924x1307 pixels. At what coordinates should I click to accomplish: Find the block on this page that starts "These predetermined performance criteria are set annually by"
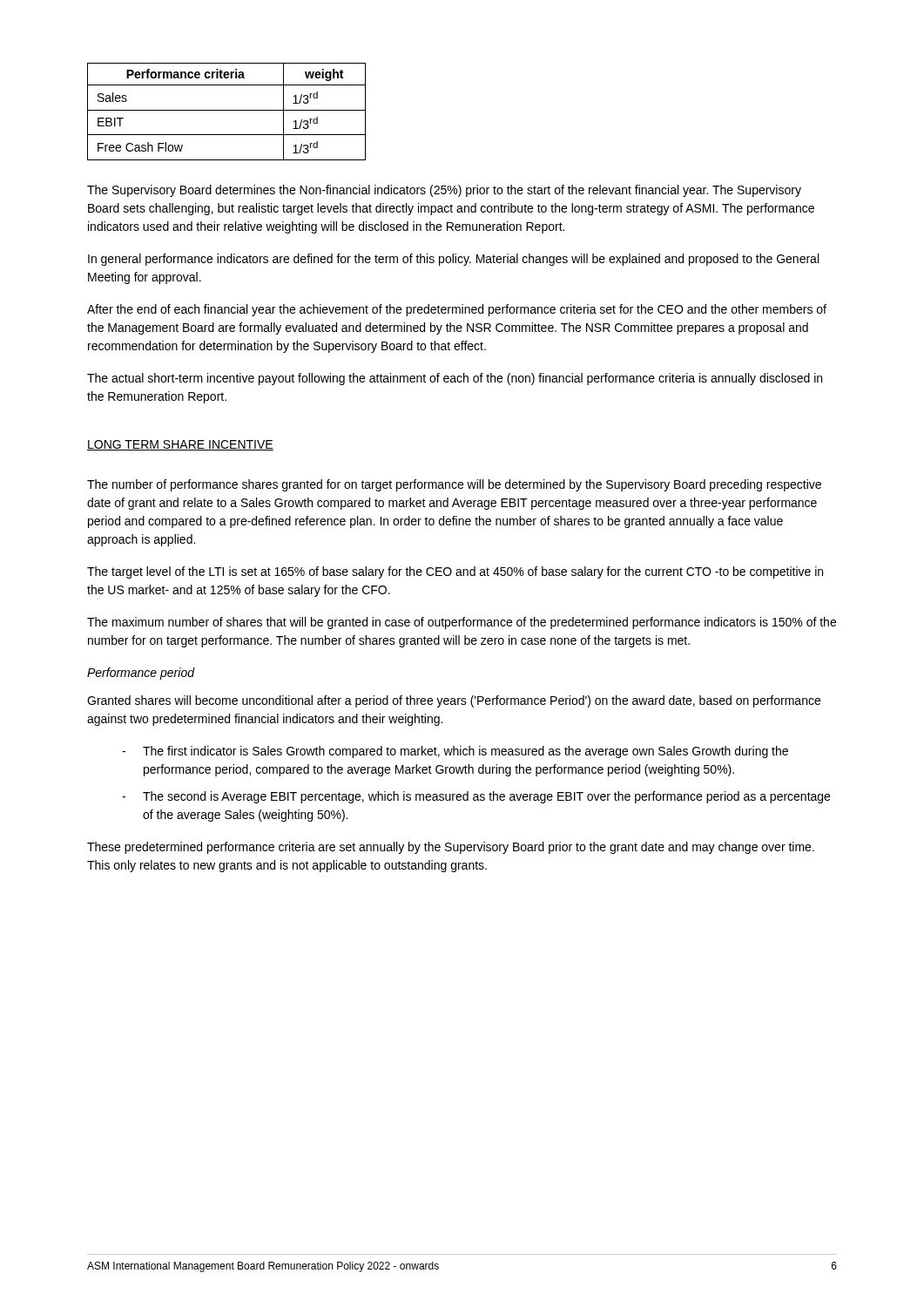tap(451, 856)
